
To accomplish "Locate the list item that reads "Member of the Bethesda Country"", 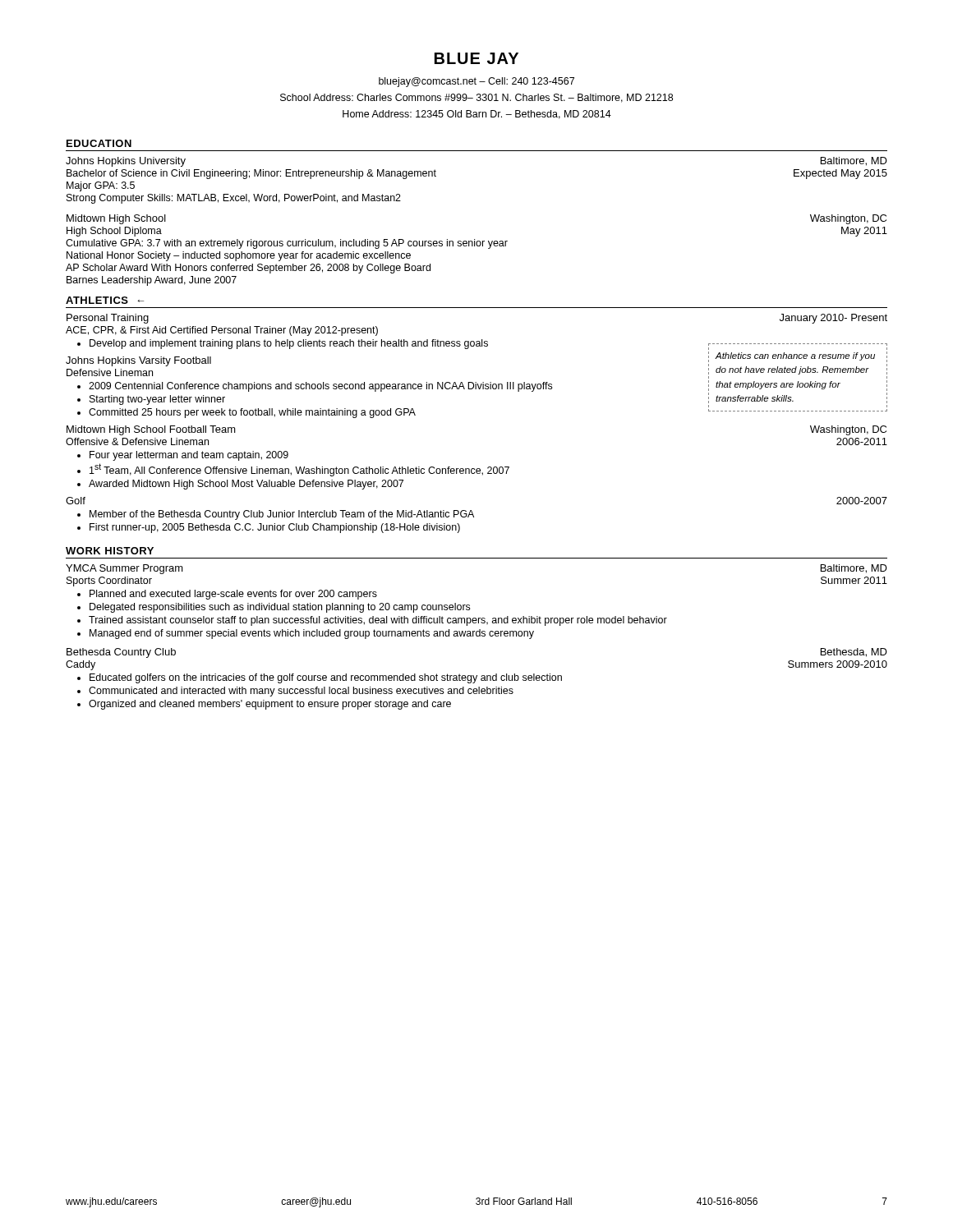I will [282, 514].
